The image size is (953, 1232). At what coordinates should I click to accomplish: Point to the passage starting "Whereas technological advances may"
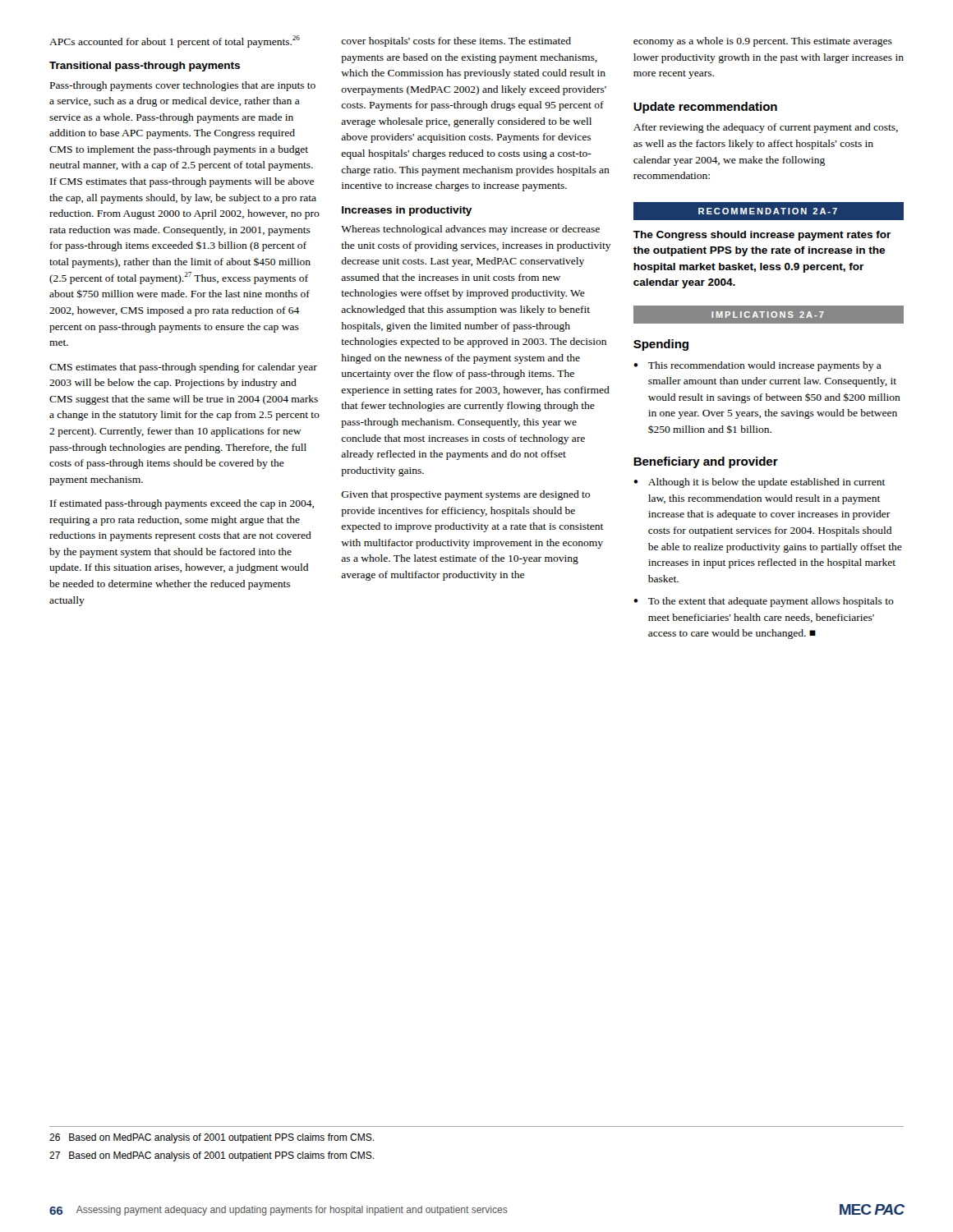point(476,350)
